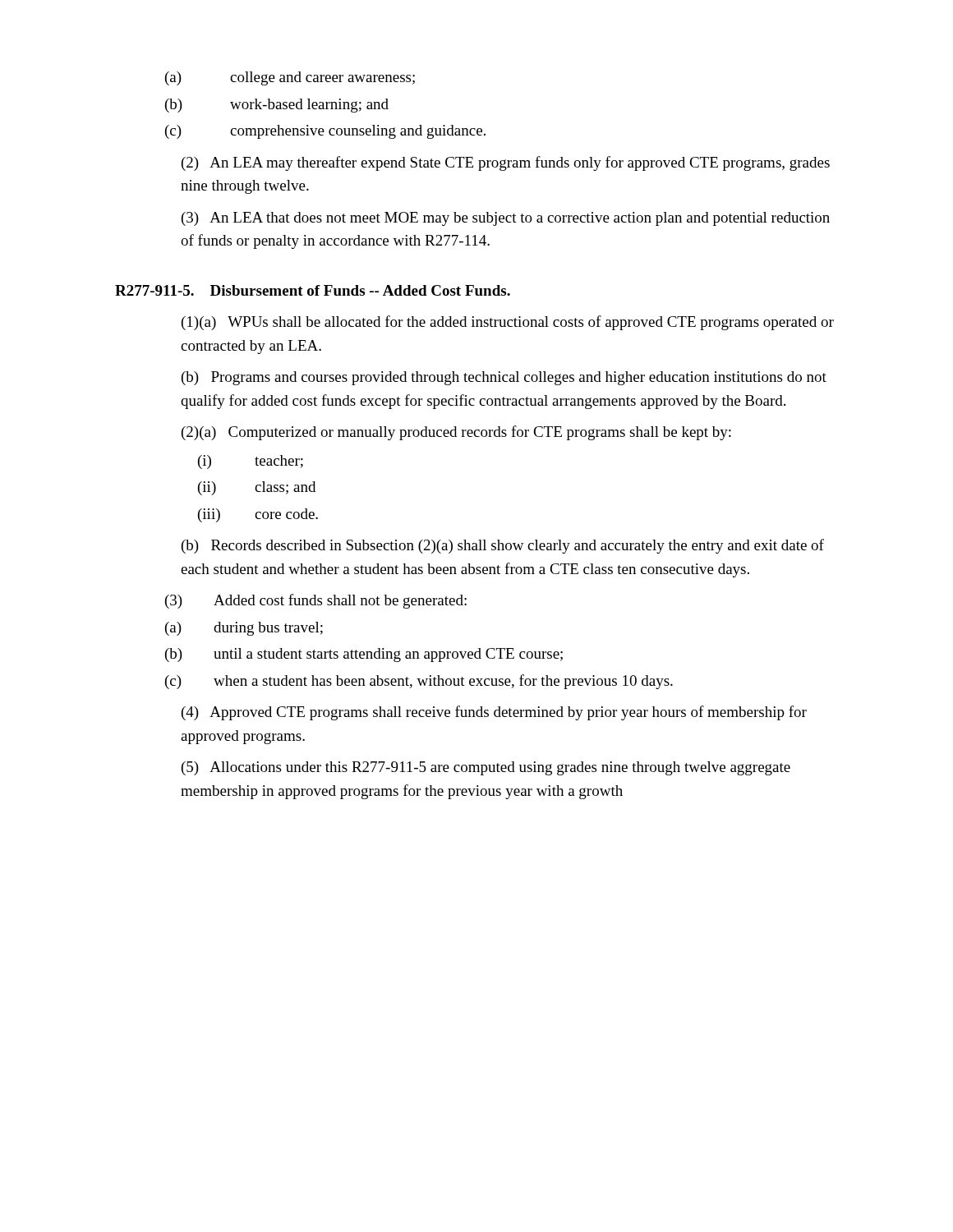Click on the text block containing "(4) Approved CTE"
Image resolution: width=953 pixels, height=1232 pixels.
tap(494, 723)
